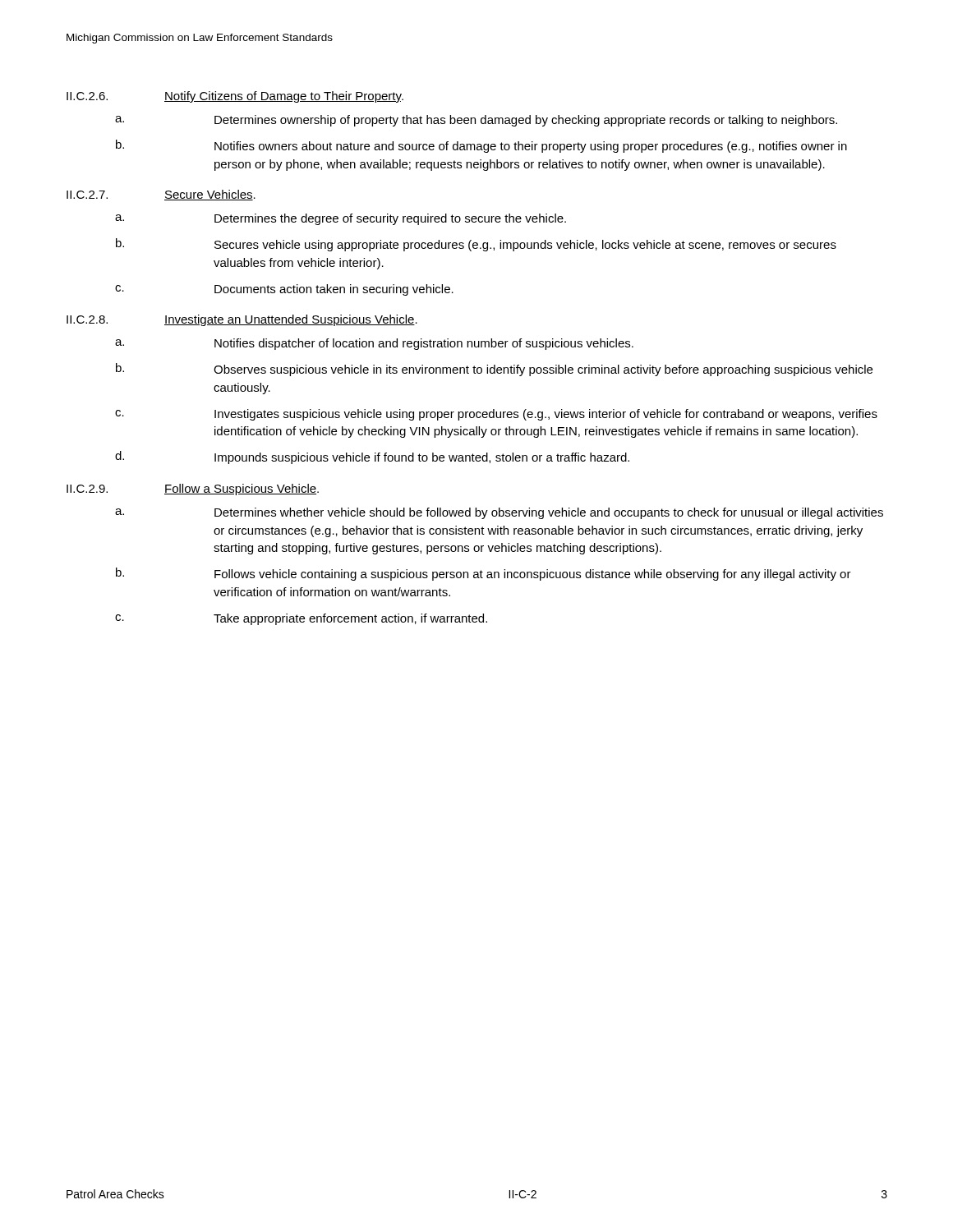The height and width of the screenshot is (1232, 953).
Task: Navigate to the text starting "b. Observes suspicious vehicle in its environment to"
Action: [x=476, y=378]
